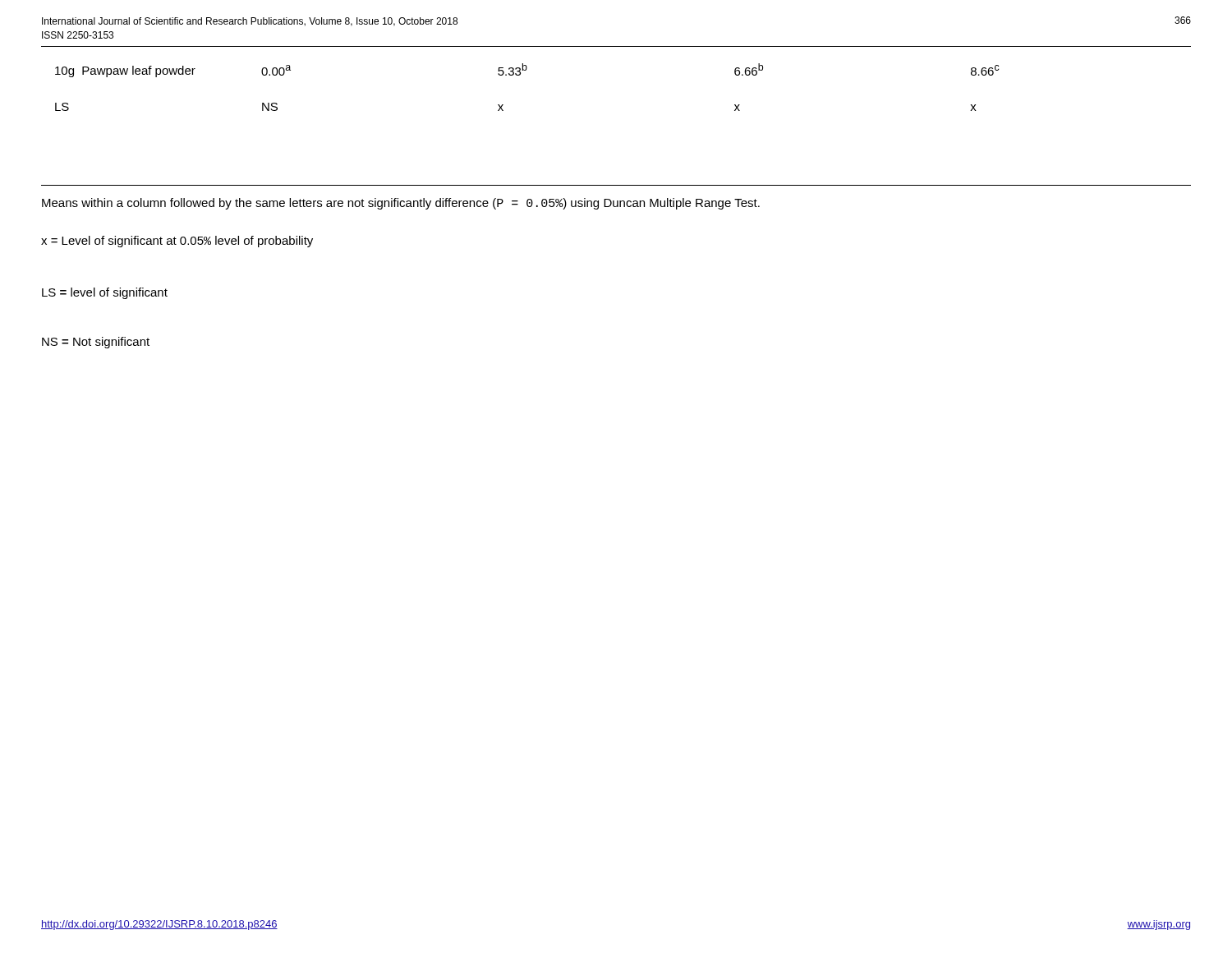Click on the text starting "Means within a column"
1232x953 pixels.
(401, 203)
